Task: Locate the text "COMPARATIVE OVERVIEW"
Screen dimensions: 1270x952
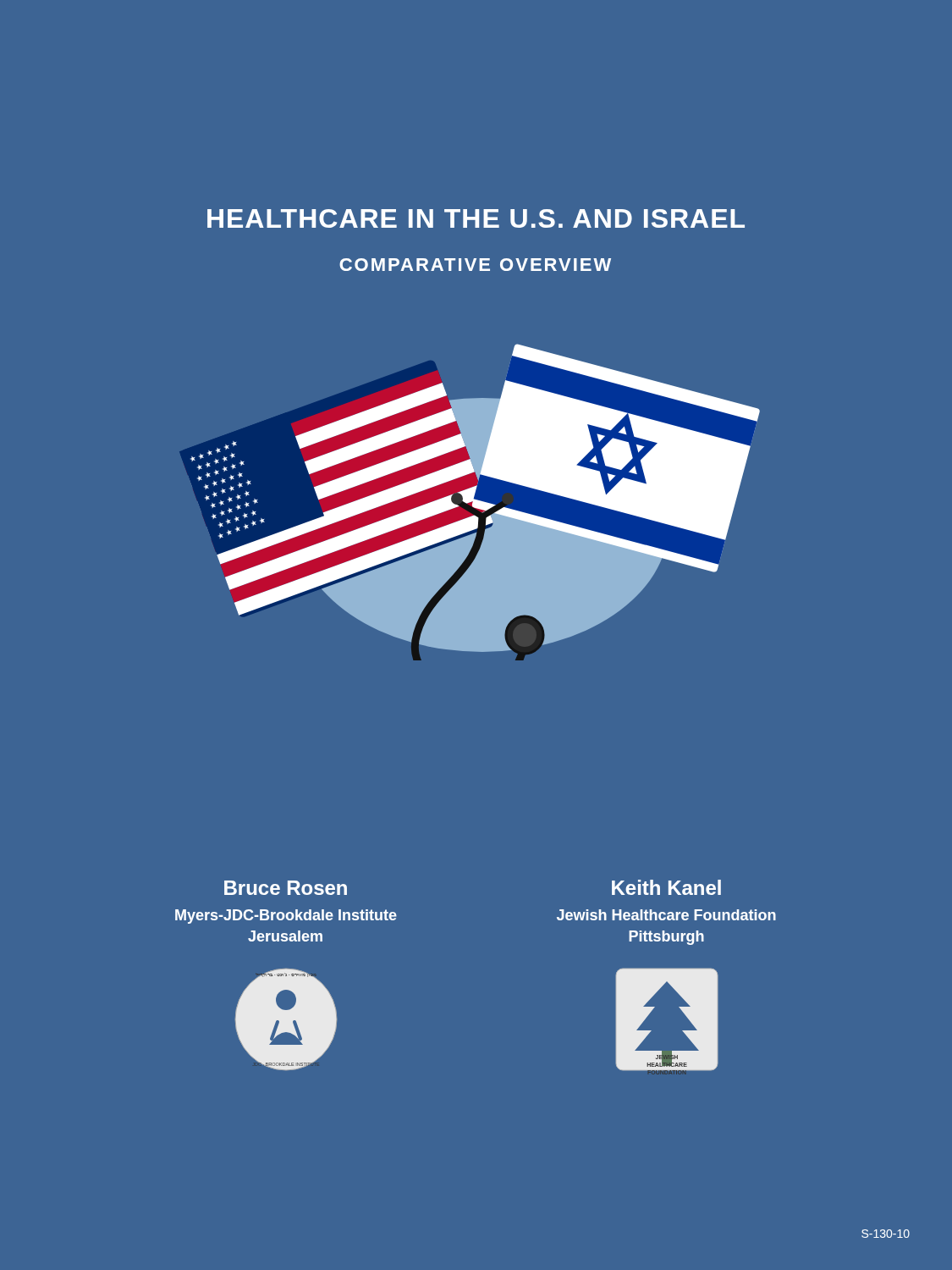Action: coord(476,265)
